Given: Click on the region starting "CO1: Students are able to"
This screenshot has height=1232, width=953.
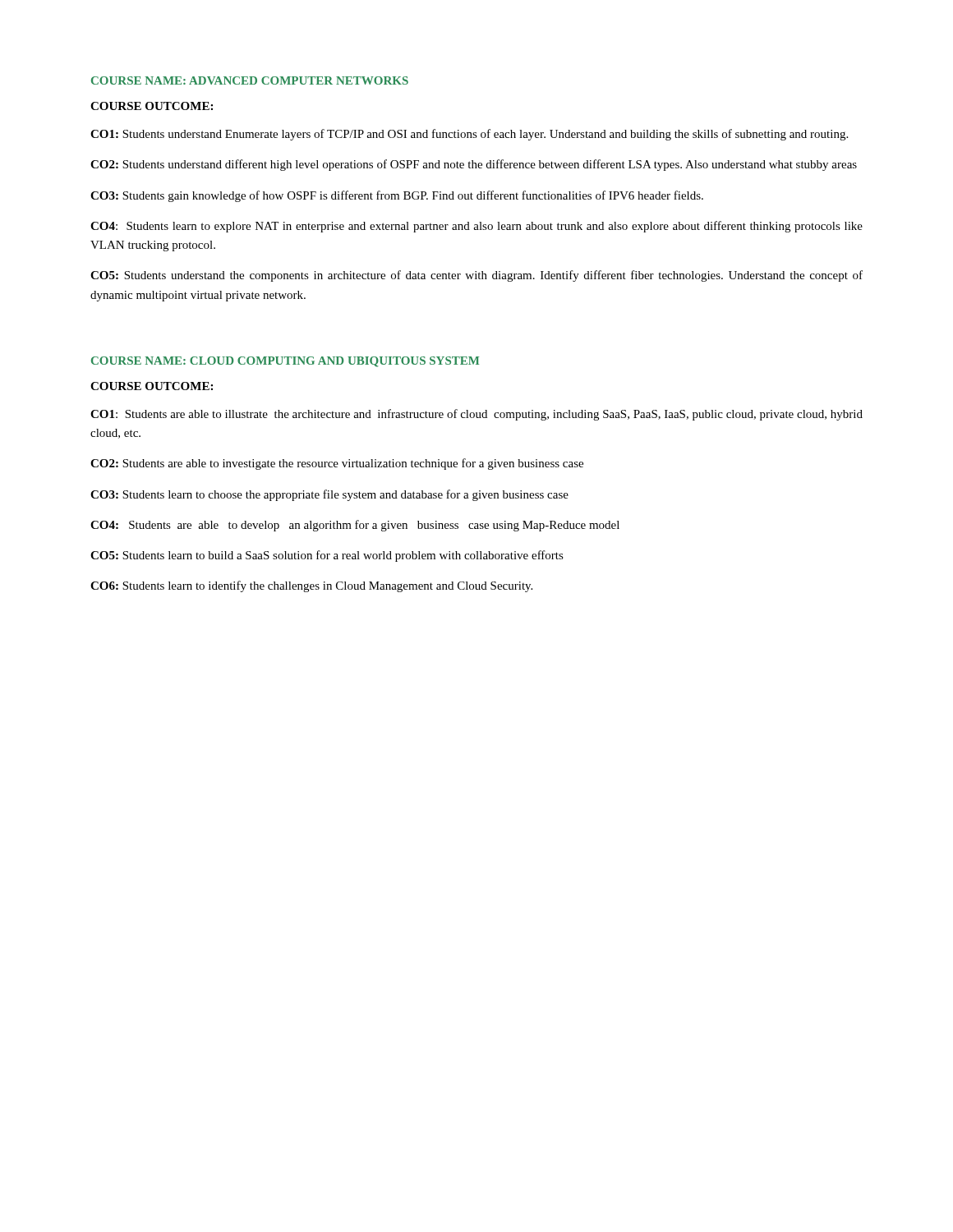Looking at the screenshot, I should pyautogui.click(x=476, y=423).
